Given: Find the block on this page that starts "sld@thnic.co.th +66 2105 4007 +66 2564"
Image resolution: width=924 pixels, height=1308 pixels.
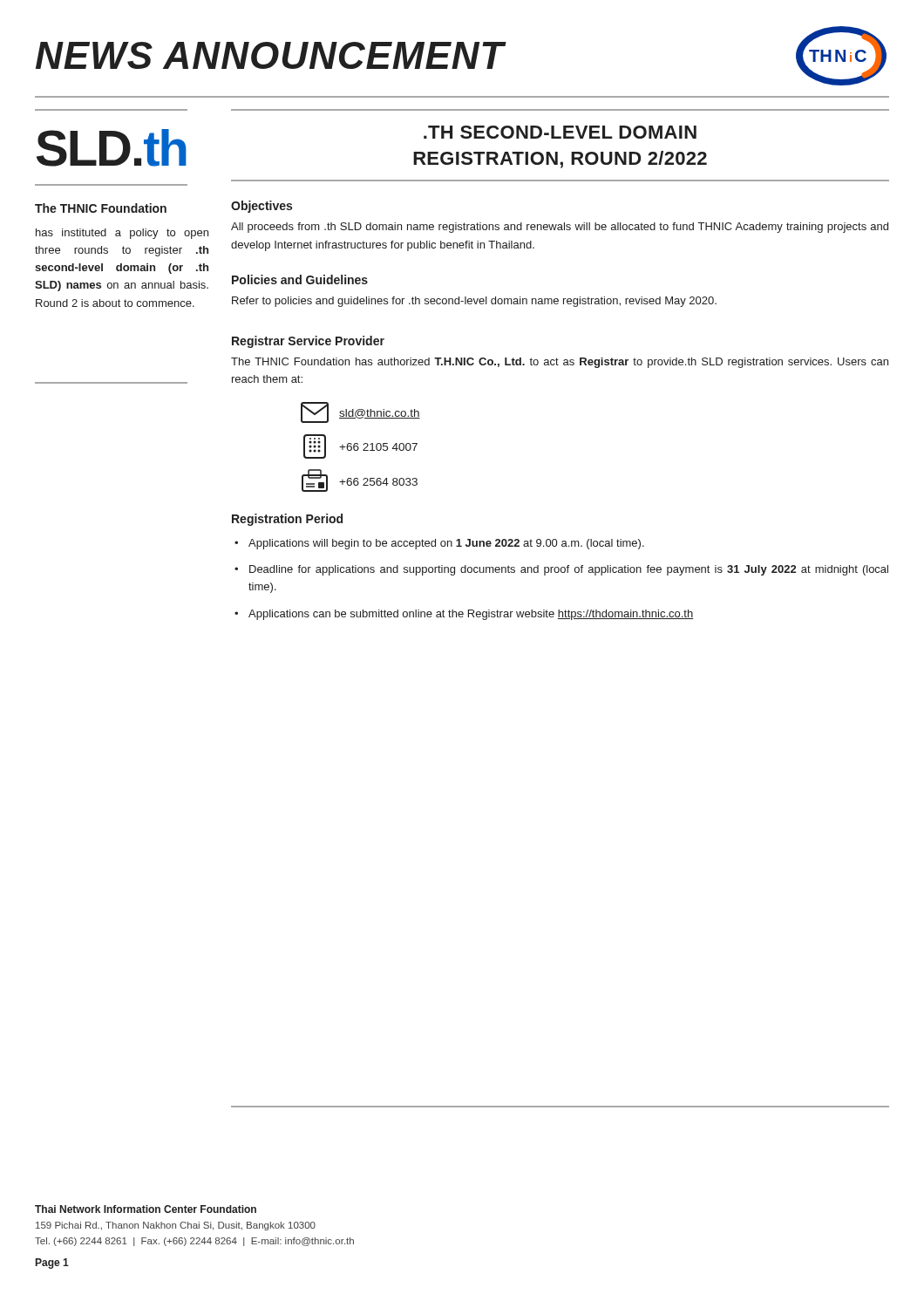Looking at the screenshot, I should [x=360, y=412].
